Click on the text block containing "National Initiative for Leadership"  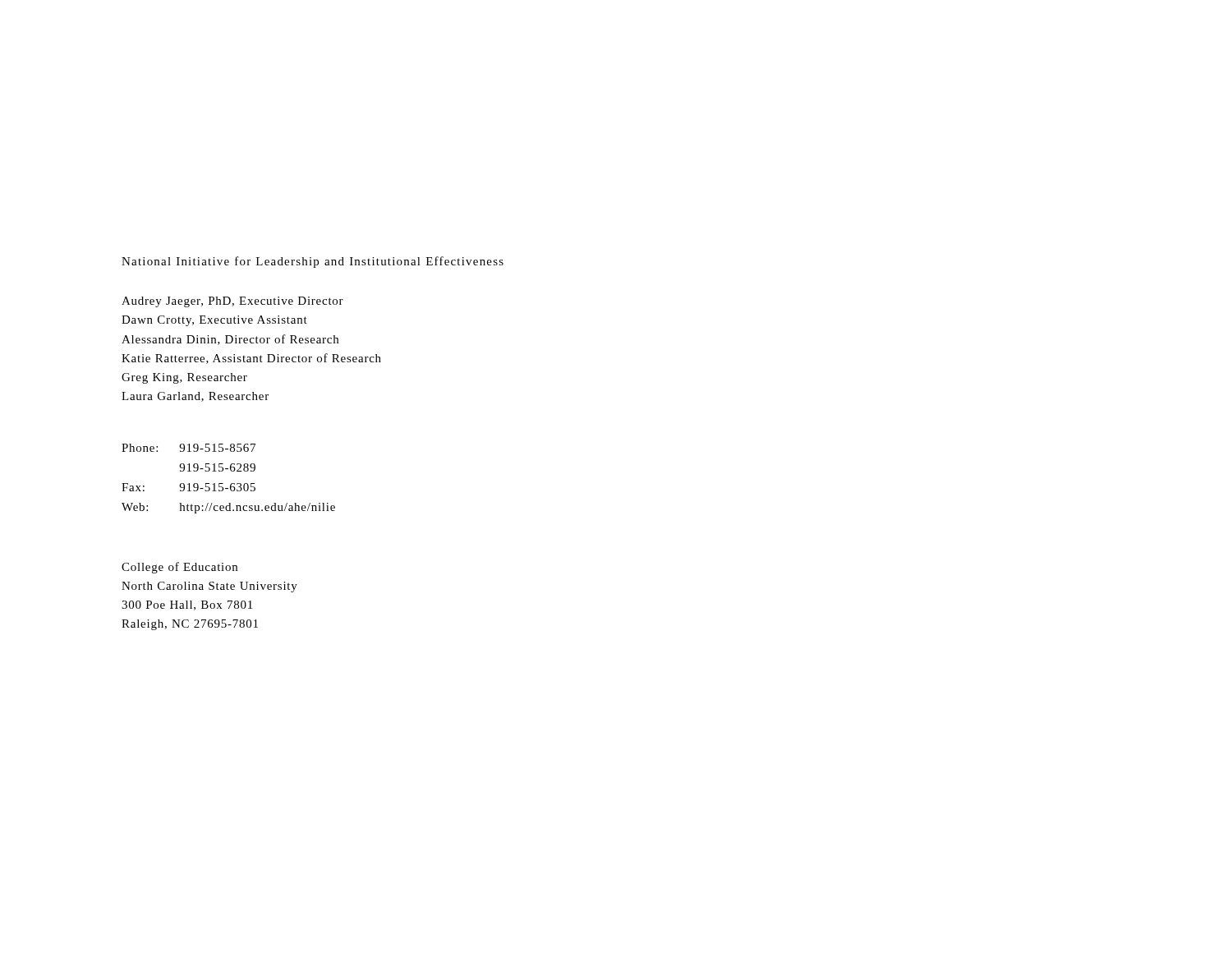pos(313,261)
